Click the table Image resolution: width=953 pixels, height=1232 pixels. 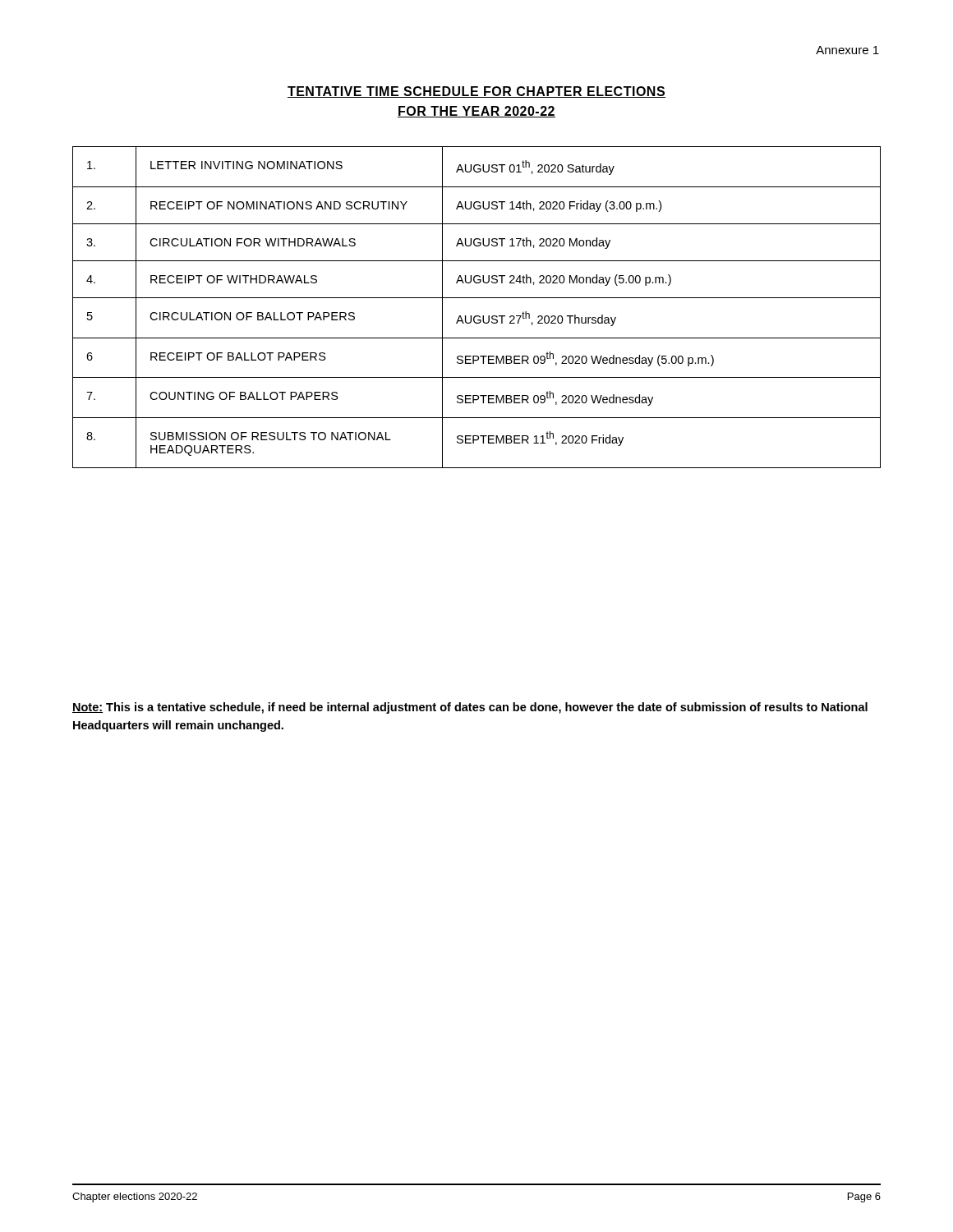coord(476,307)
